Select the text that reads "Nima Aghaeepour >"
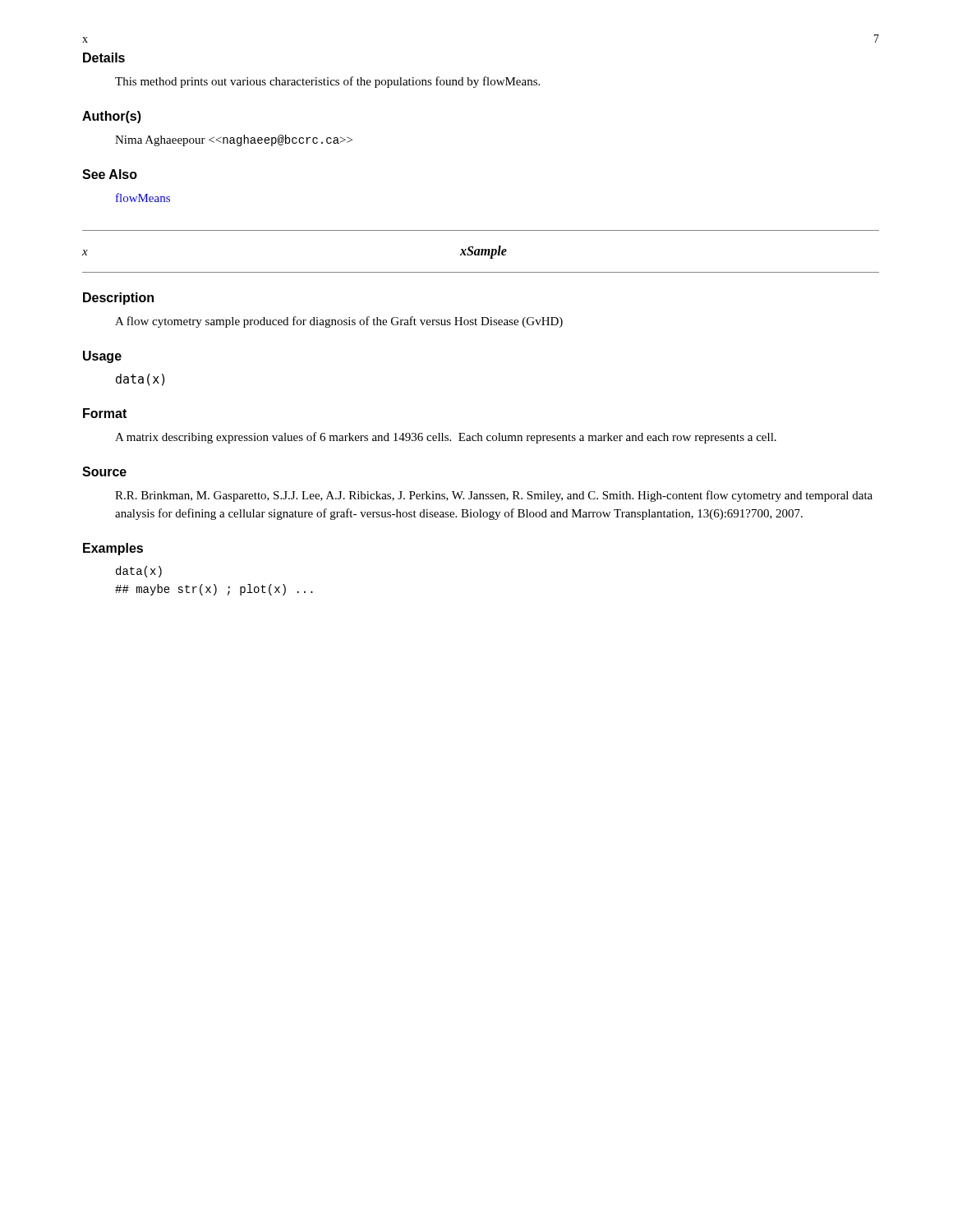The image size is (953, 1232). [x=234, y=140]
